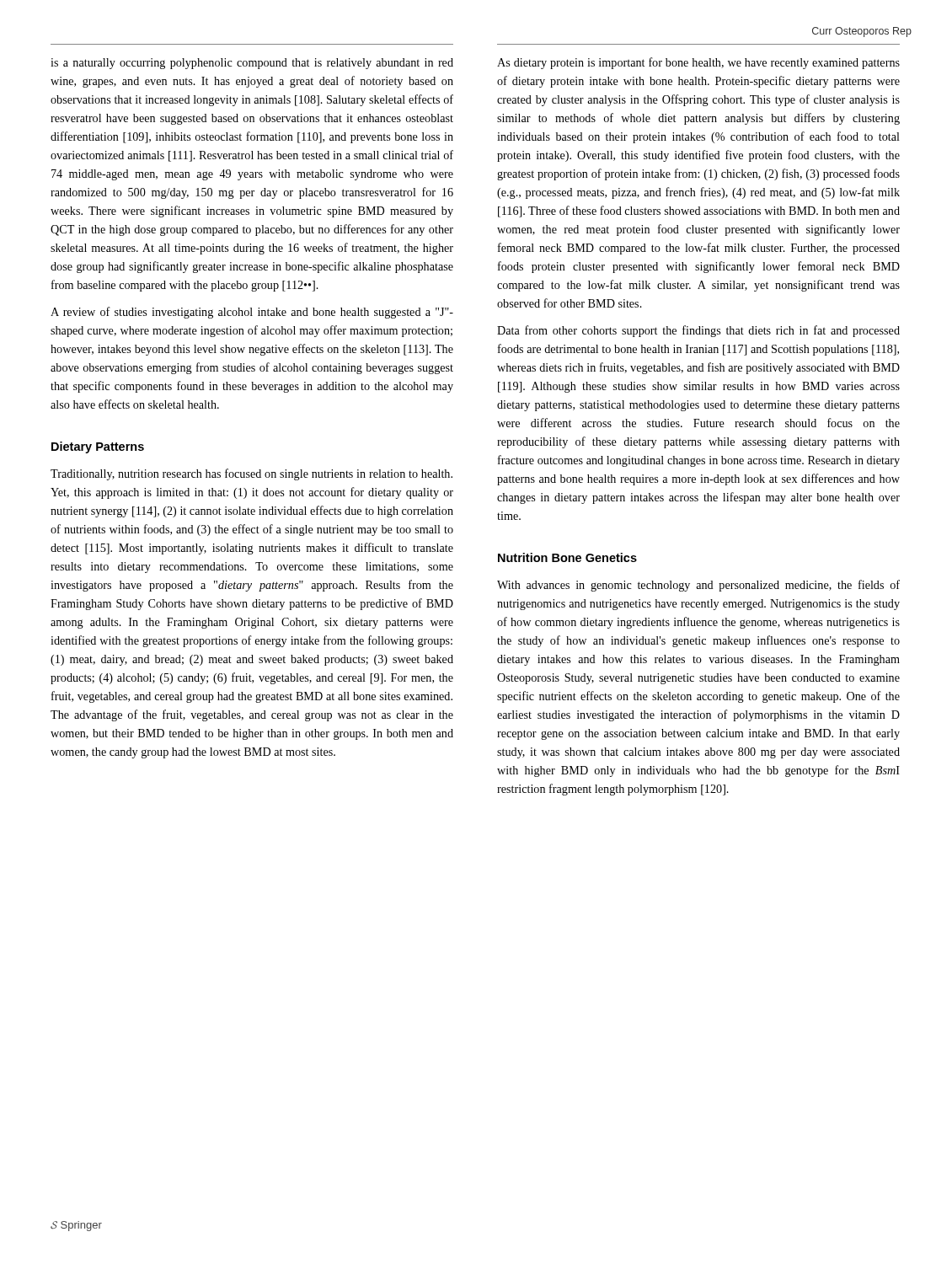Click where it says "Nutrition Bone Genetics"
Viewport: 952px width, 1264px height.
click(567, 558)
